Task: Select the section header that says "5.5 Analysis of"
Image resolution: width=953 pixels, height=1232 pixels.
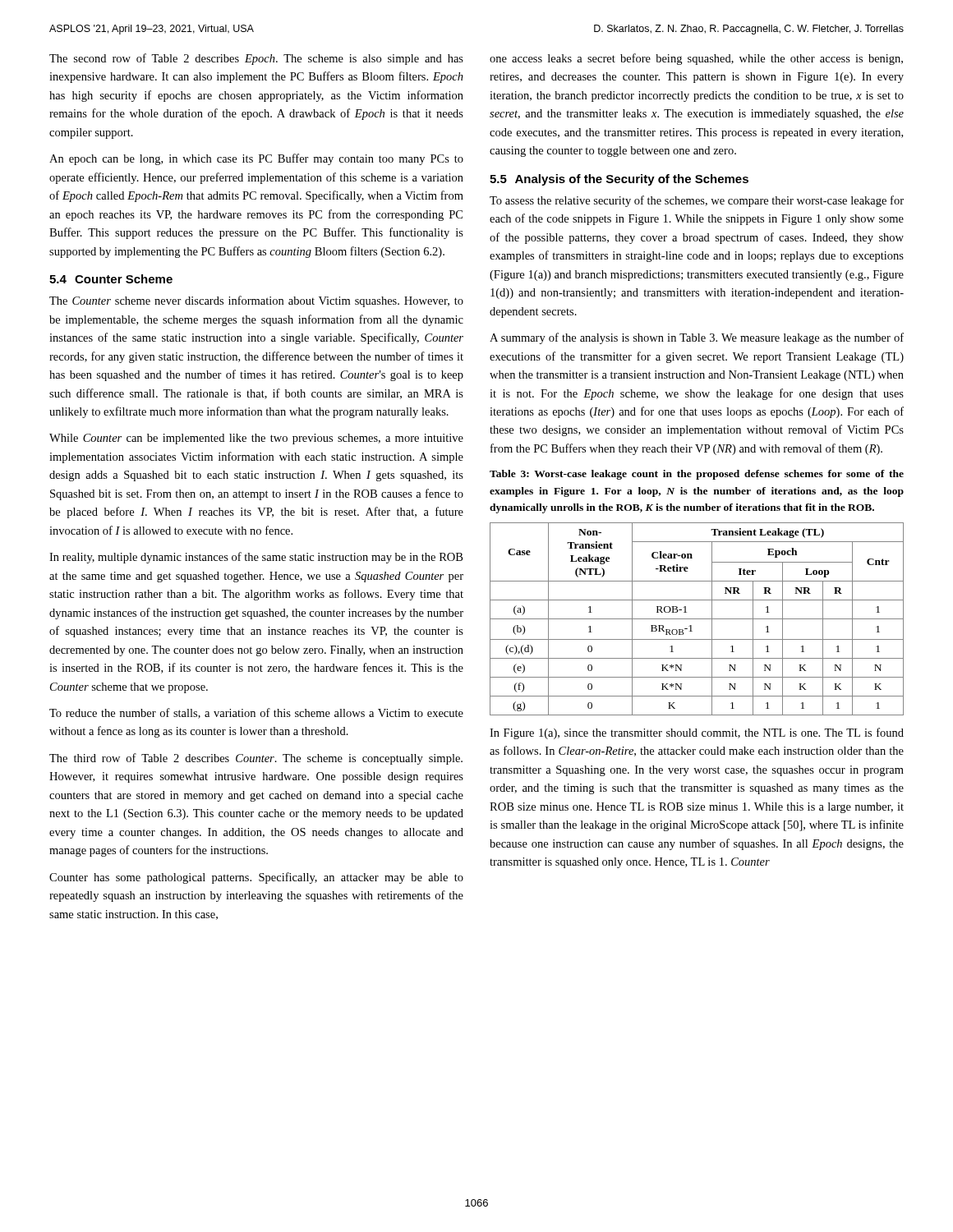Action: (619, 178)
